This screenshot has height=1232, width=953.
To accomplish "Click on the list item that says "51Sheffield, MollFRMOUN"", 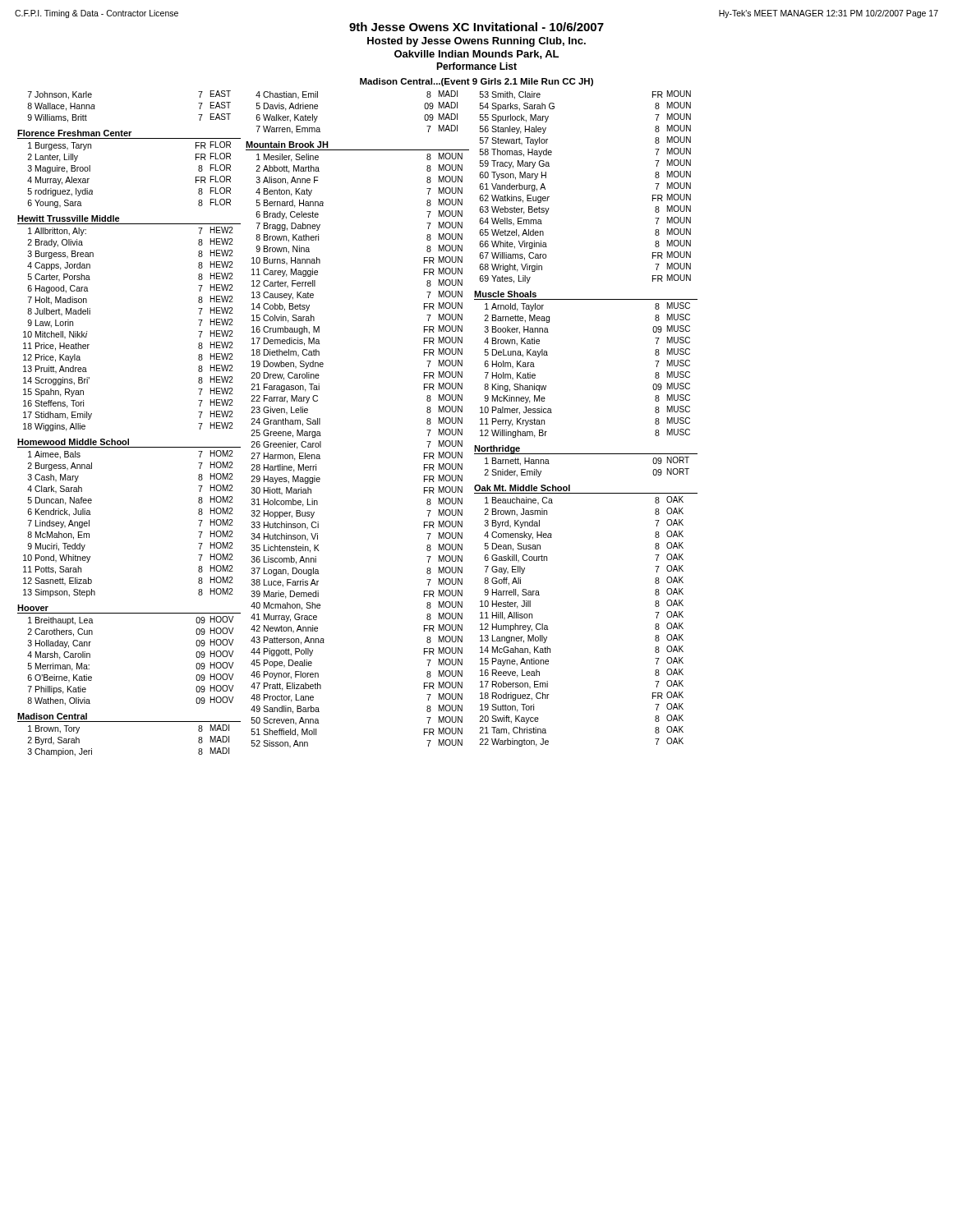I will tap(281, 732).
